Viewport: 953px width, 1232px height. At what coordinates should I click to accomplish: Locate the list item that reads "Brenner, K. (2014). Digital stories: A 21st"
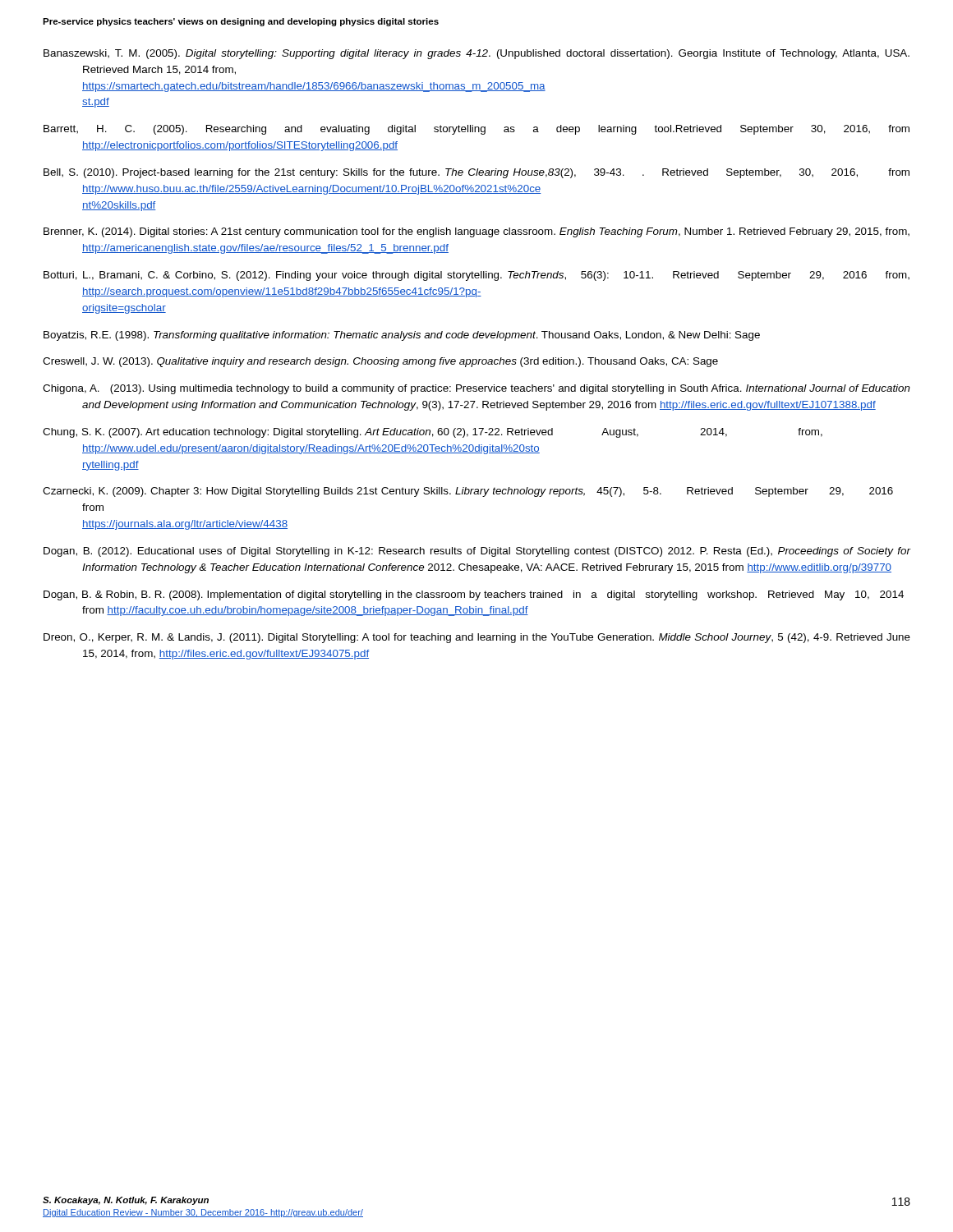tap(476, 240)
